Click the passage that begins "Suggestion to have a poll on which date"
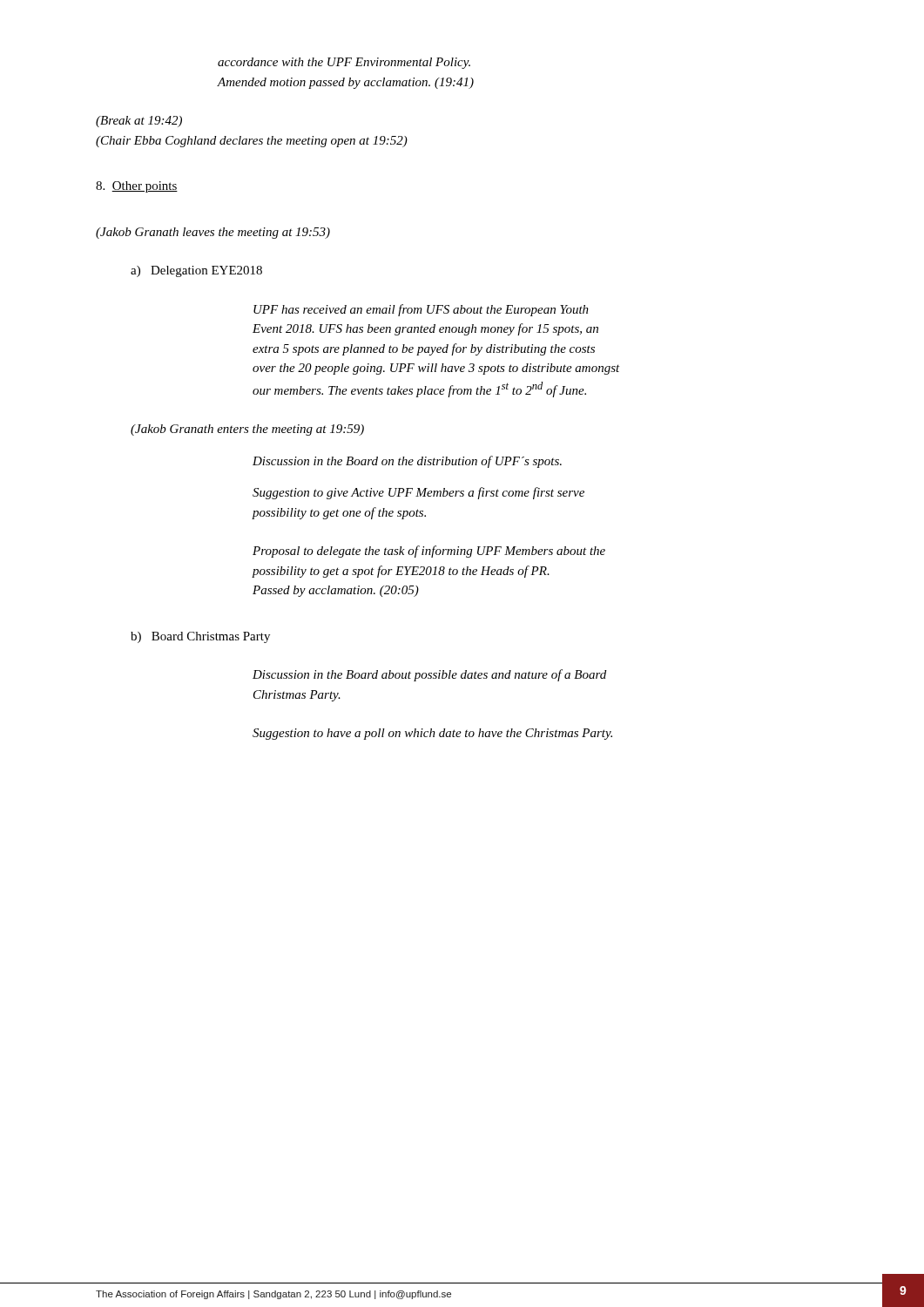Image resolution: width=924 pixels, height=1307 pixels. point(514,733)
